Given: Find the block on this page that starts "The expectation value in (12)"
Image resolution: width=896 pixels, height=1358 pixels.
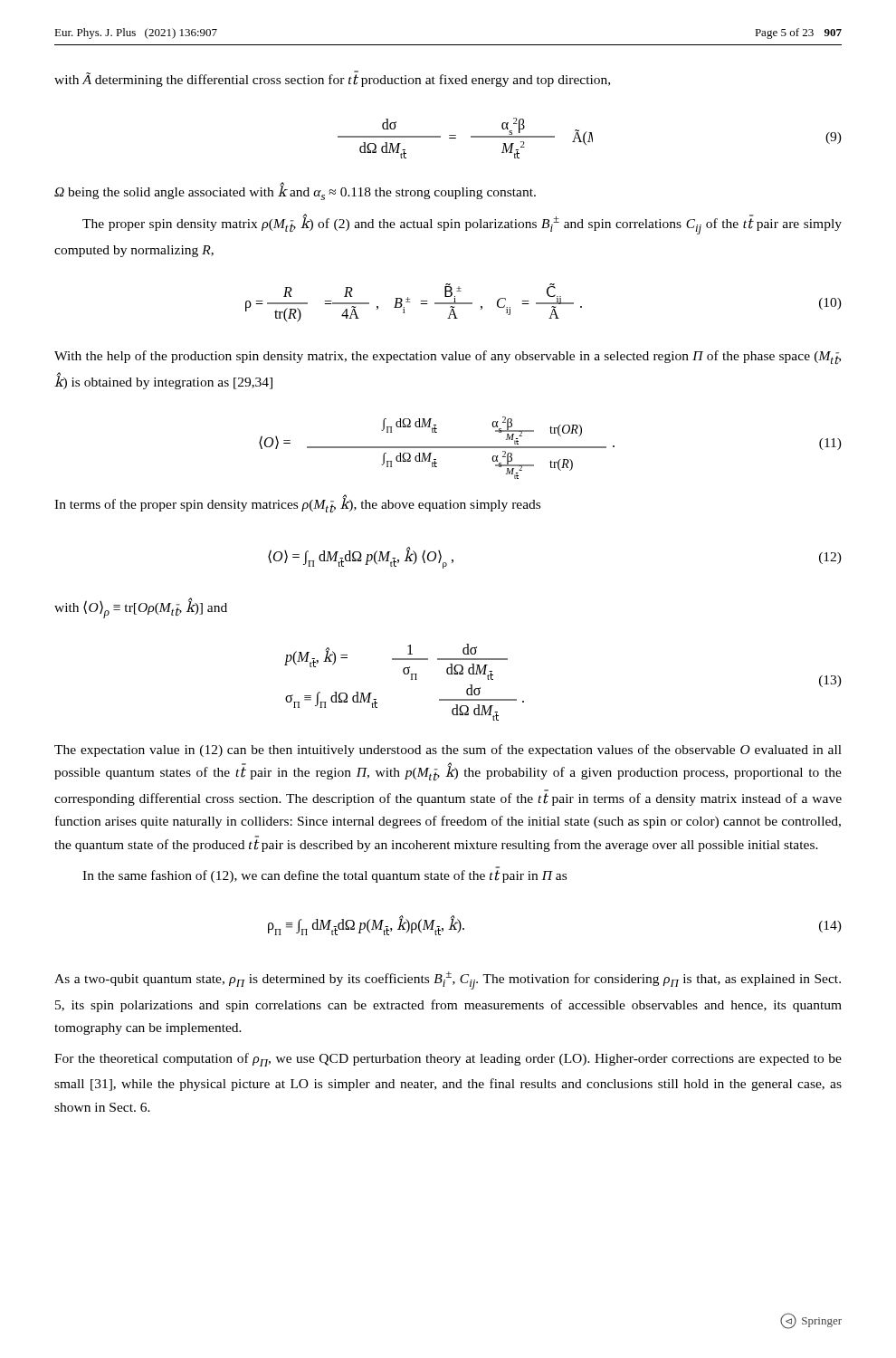Looking at the screenshot, I should click(448, 797).
